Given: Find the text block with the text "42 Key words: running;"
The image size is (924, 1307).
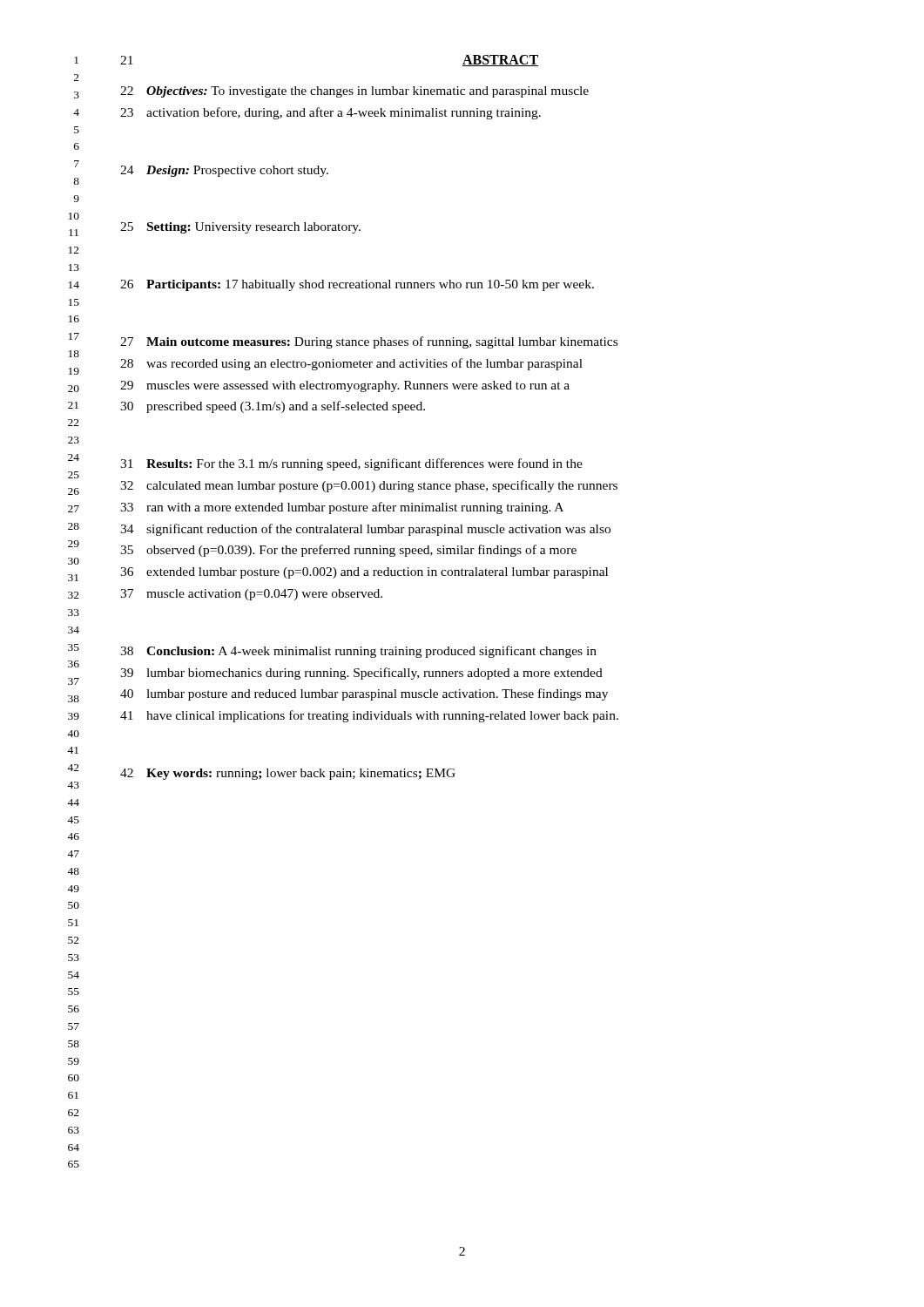Looking at the screenshot, I should click(288, 774).
